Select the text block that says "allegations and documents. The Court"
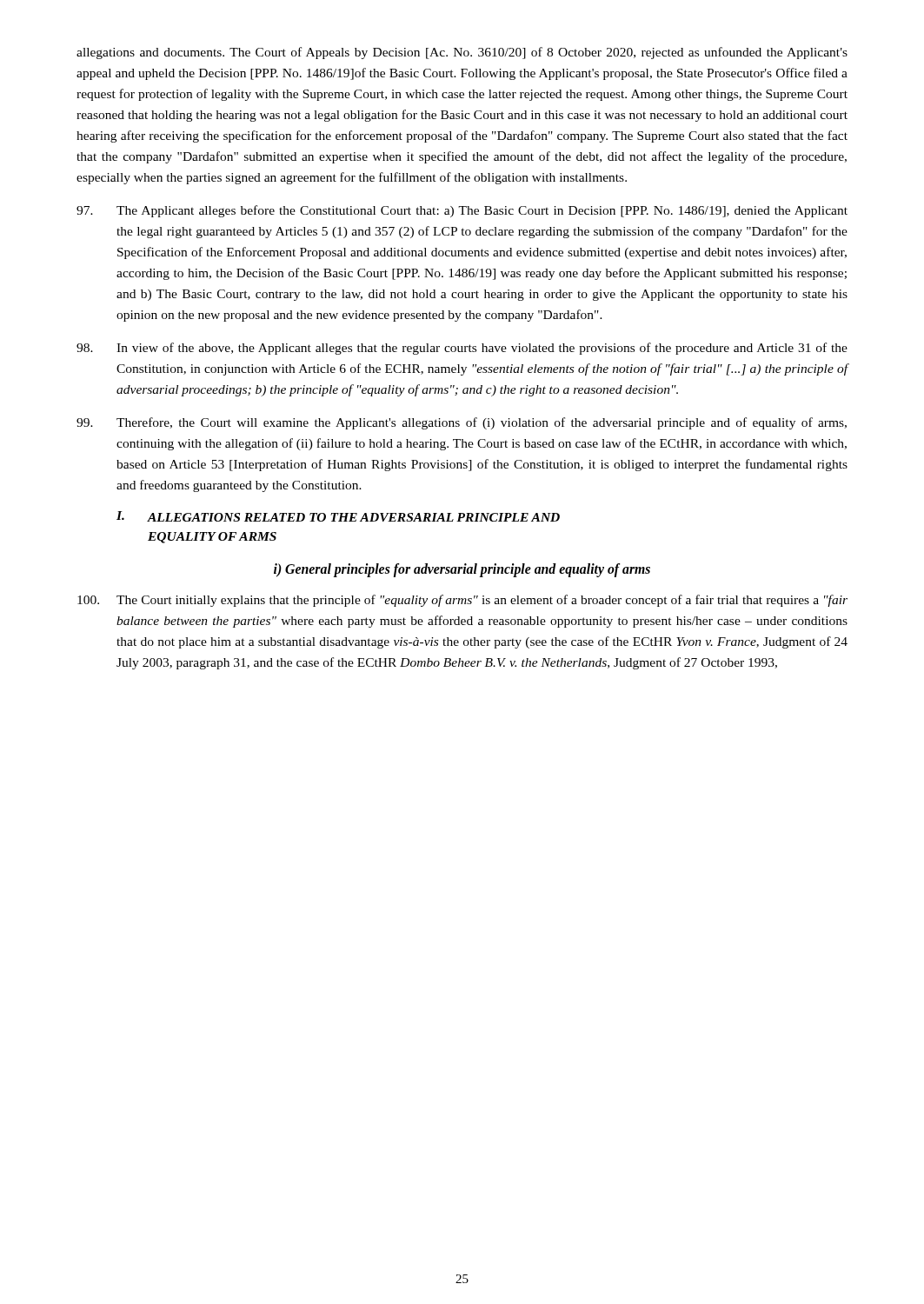Viewport: 924px width, 1304px height. pos(462,114)
